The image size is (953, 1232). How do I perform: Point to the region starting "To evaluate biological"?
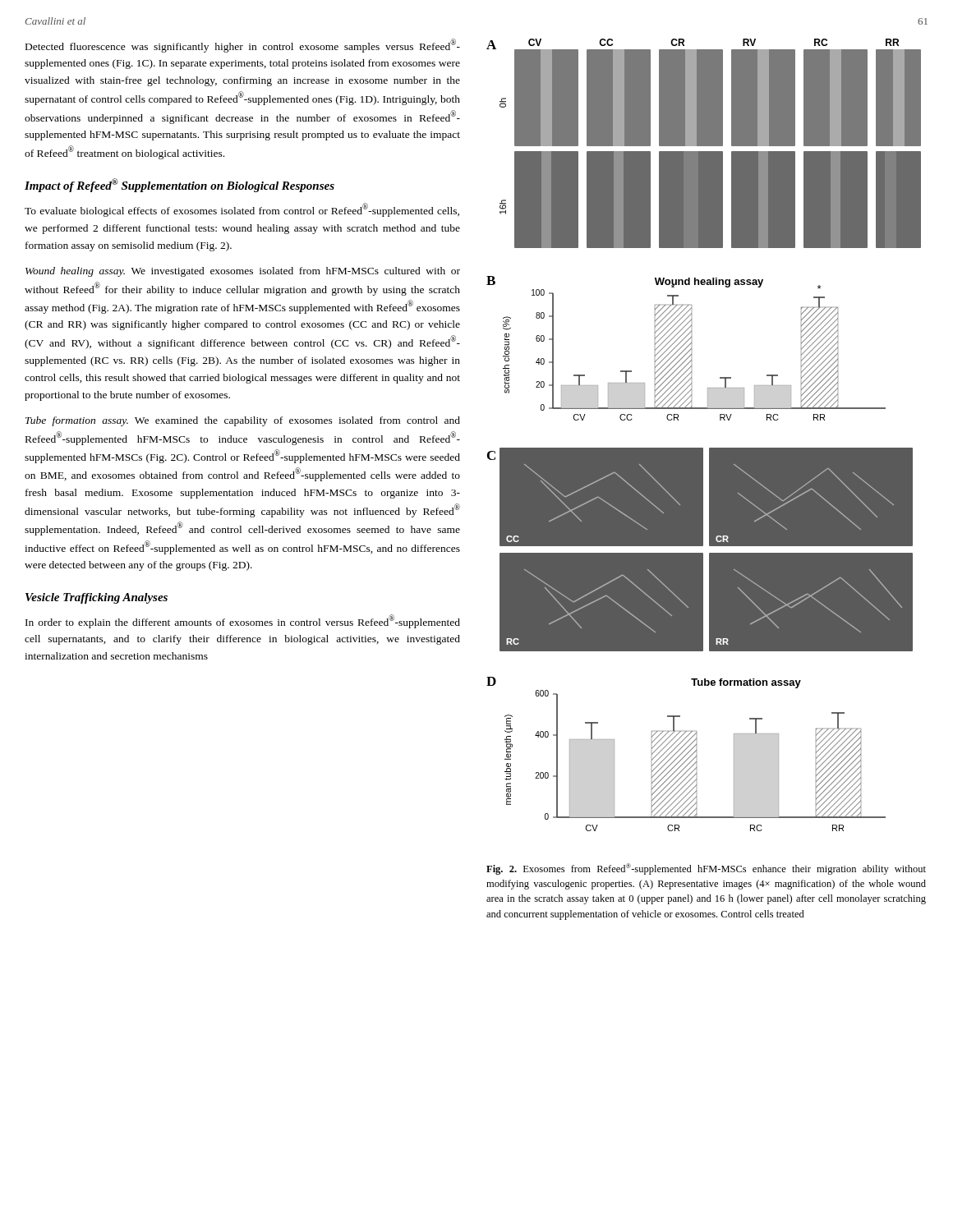tap(242, 227)
